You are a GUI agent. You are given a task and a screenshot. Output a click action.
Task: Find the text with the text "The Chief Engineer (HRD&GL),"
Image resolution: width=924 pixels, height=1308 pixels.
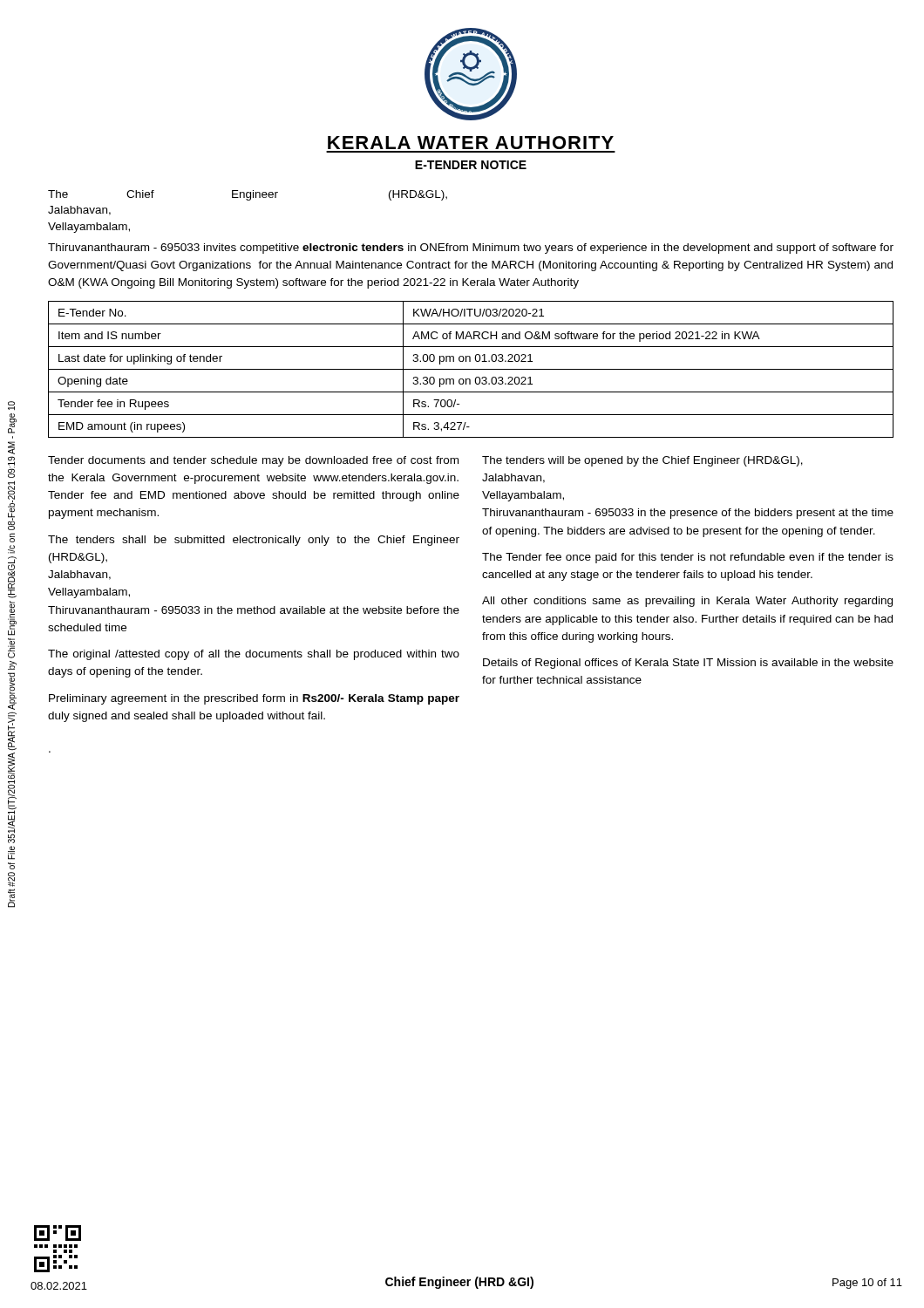click(x=248, y=195)
